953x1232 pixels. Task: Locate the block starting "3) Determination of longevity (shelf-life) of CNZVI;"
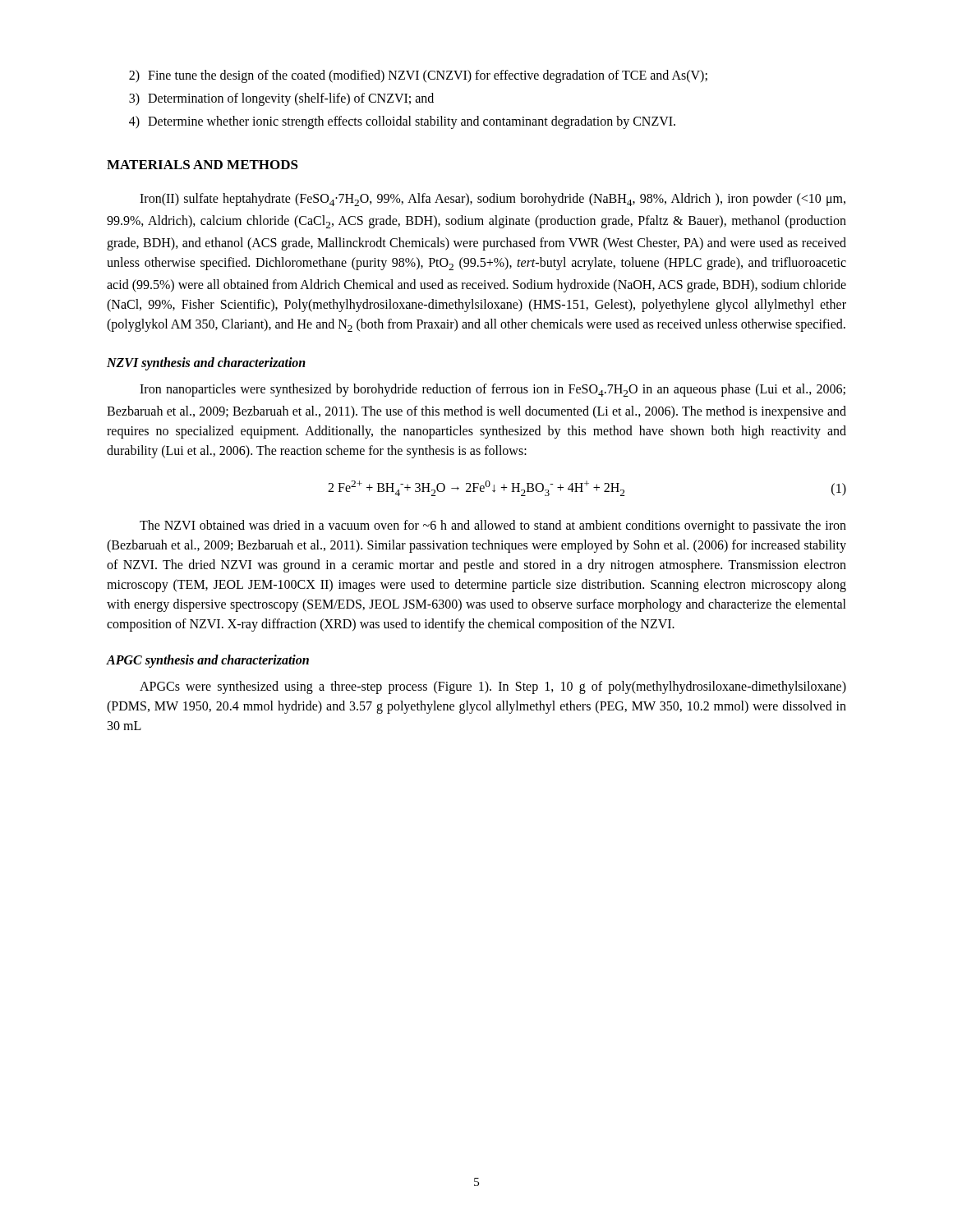pyautogui.click(x=281, y=99)
